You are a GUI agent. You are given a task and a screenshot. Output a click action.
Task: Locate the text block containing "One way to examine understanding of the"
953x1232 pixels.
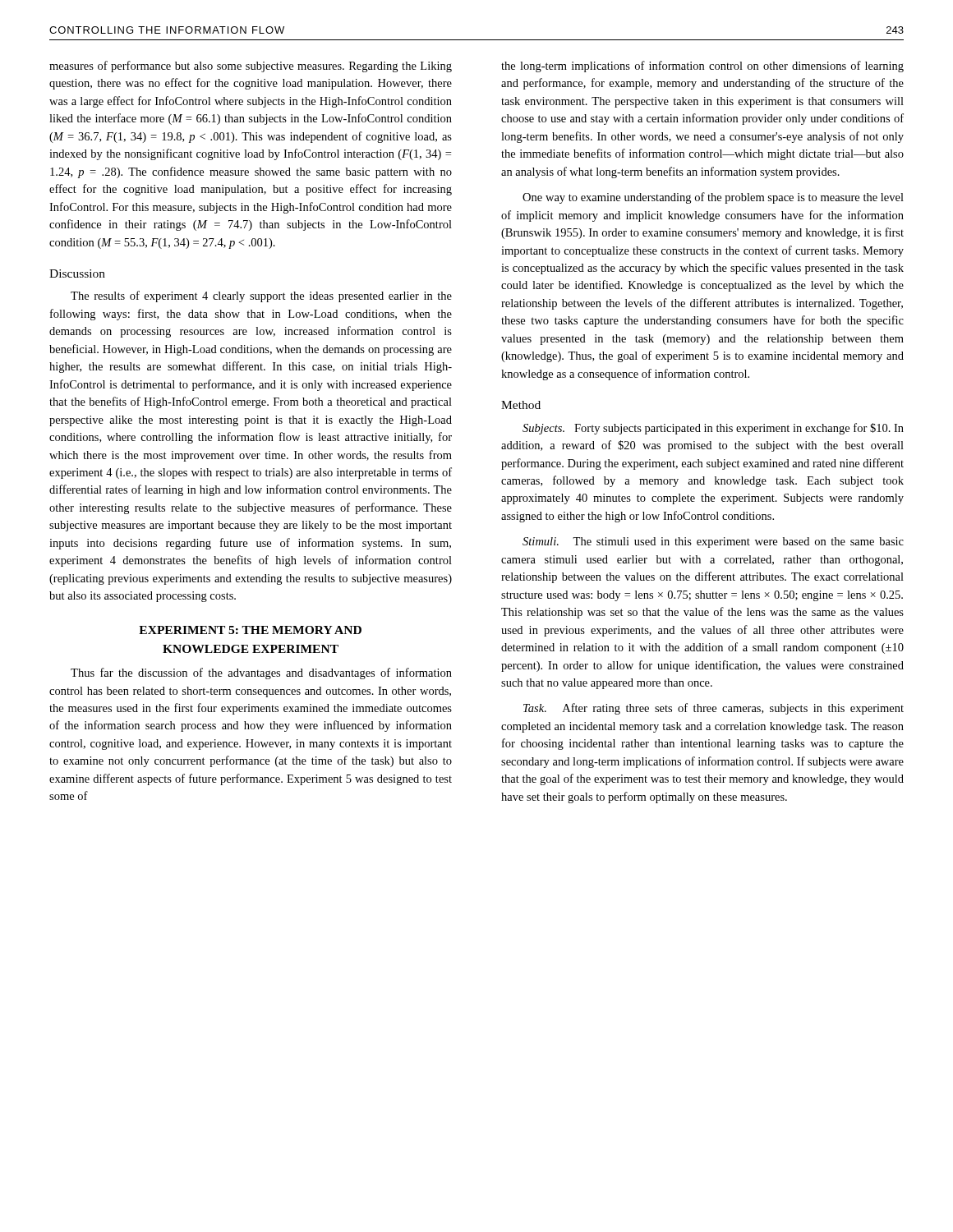(702, 286)
